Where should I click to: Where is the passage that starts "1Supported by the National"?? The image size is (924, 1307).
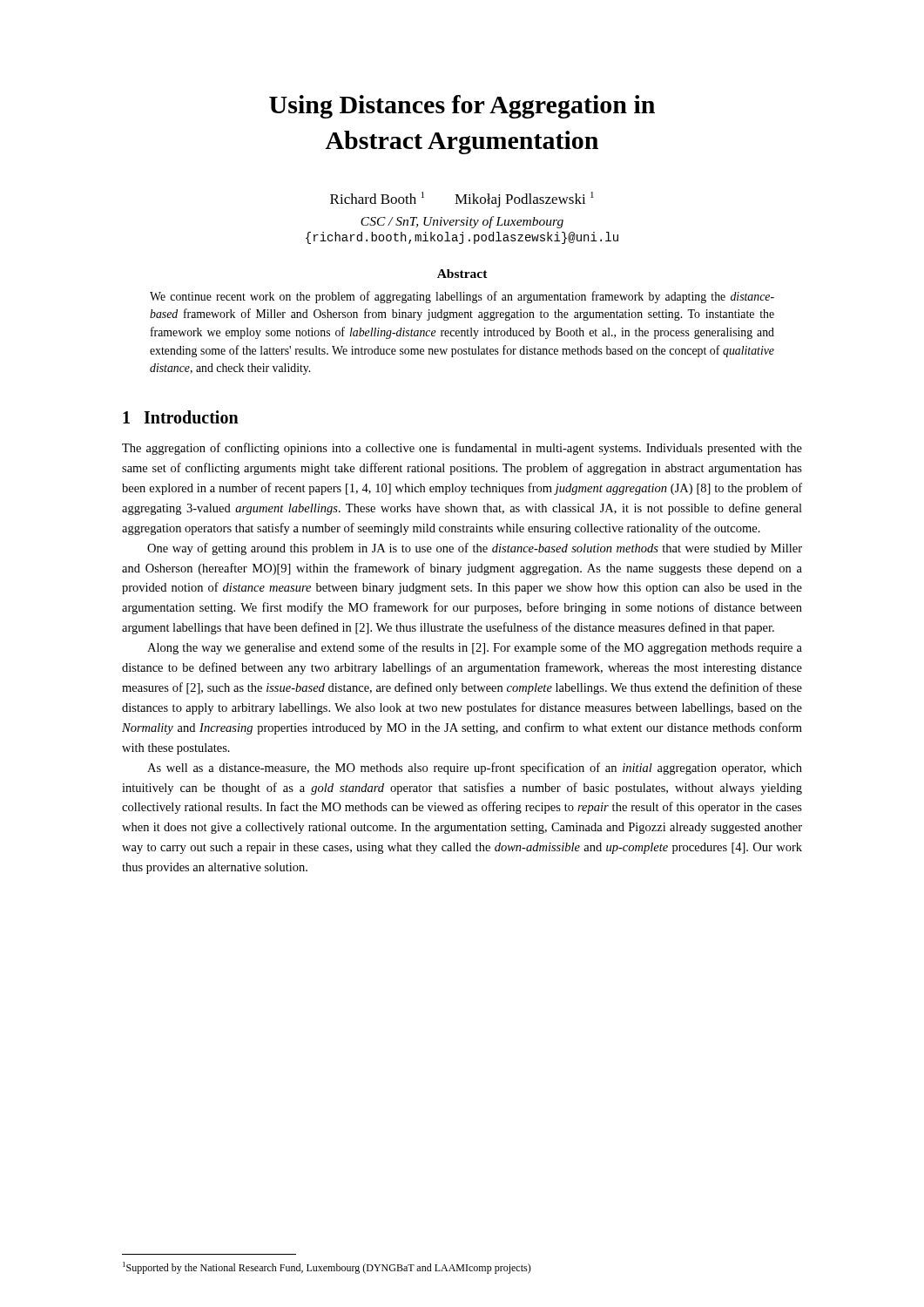click(326, 1267)
